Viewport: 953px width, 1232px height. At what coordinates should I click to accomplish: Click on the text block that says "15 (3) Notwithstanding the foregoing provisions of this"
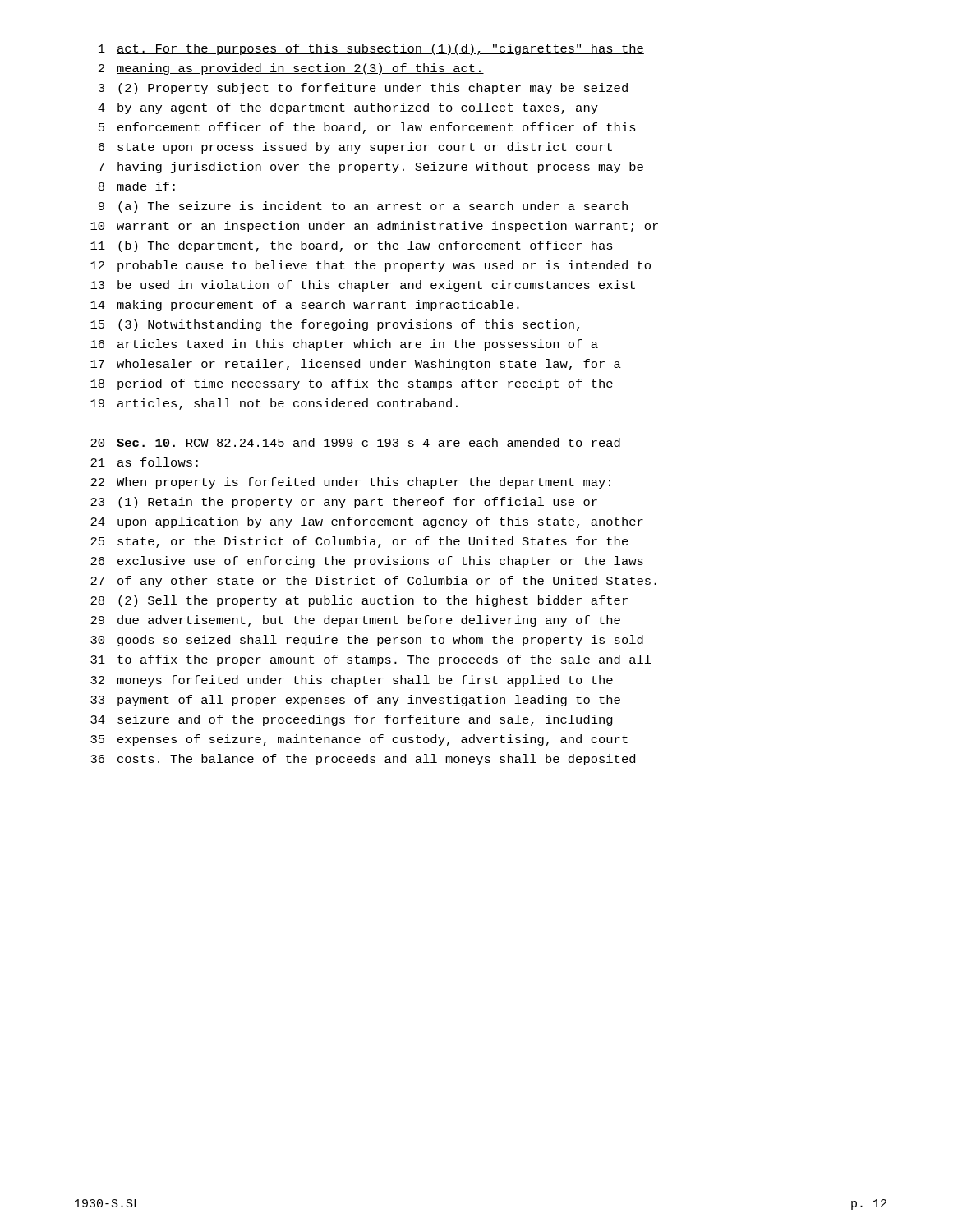point(481,365)
